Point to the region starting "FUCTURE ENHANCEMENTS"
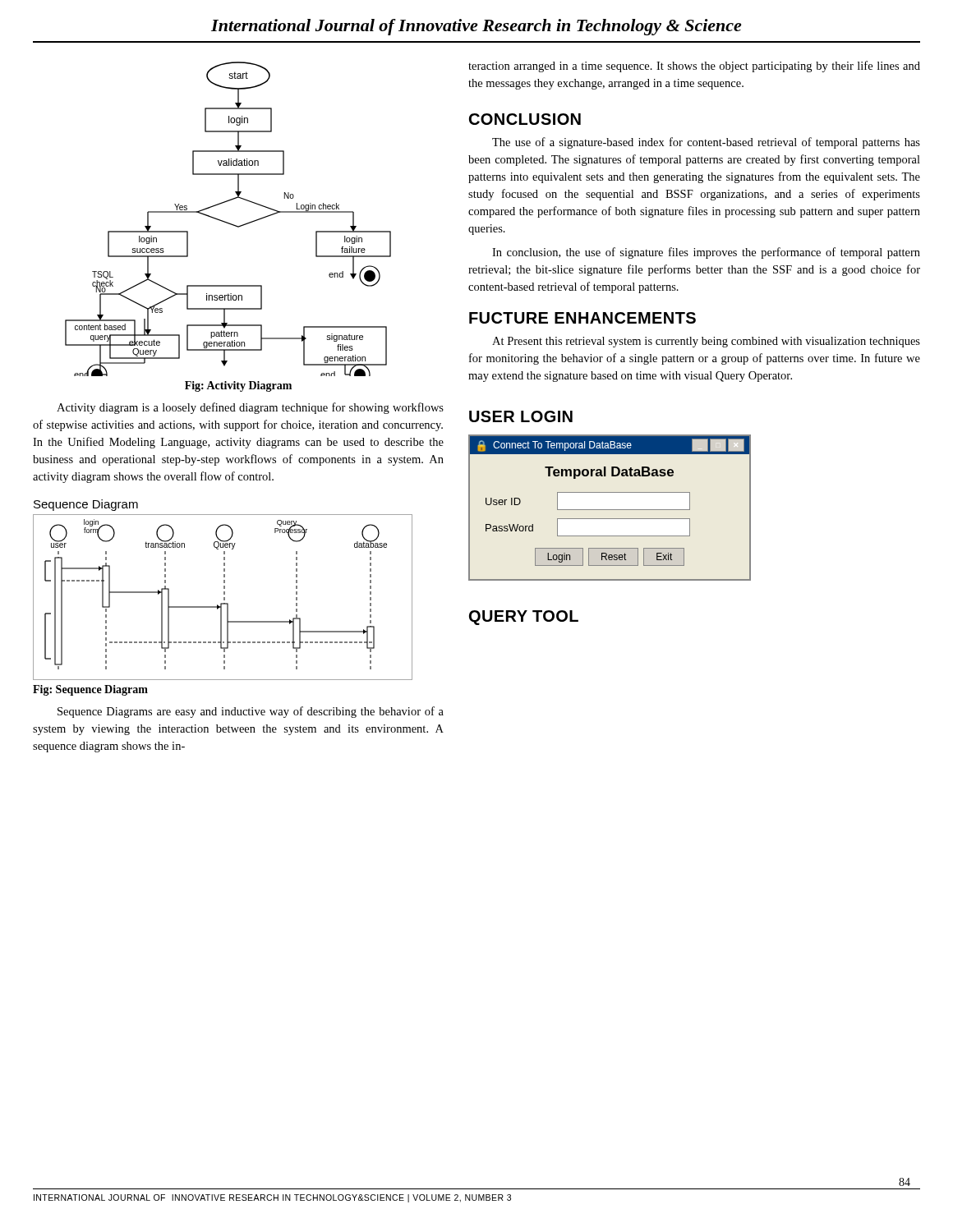The height and width of the screenshot is (1232, 953). [x=582, y=318]
